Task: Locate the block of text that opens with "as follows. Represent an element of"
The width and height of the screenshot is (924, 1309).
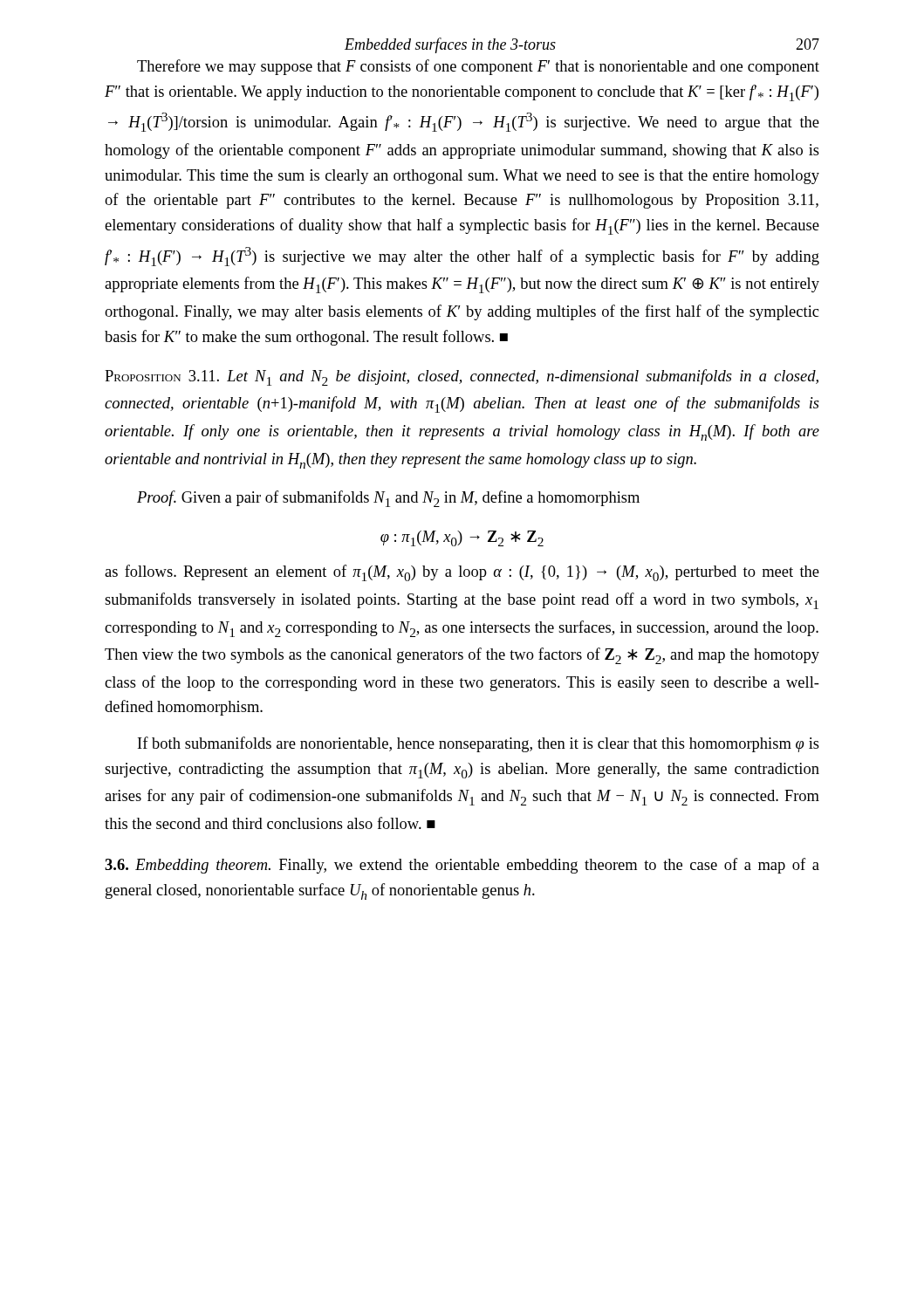Action: point(462,640)
